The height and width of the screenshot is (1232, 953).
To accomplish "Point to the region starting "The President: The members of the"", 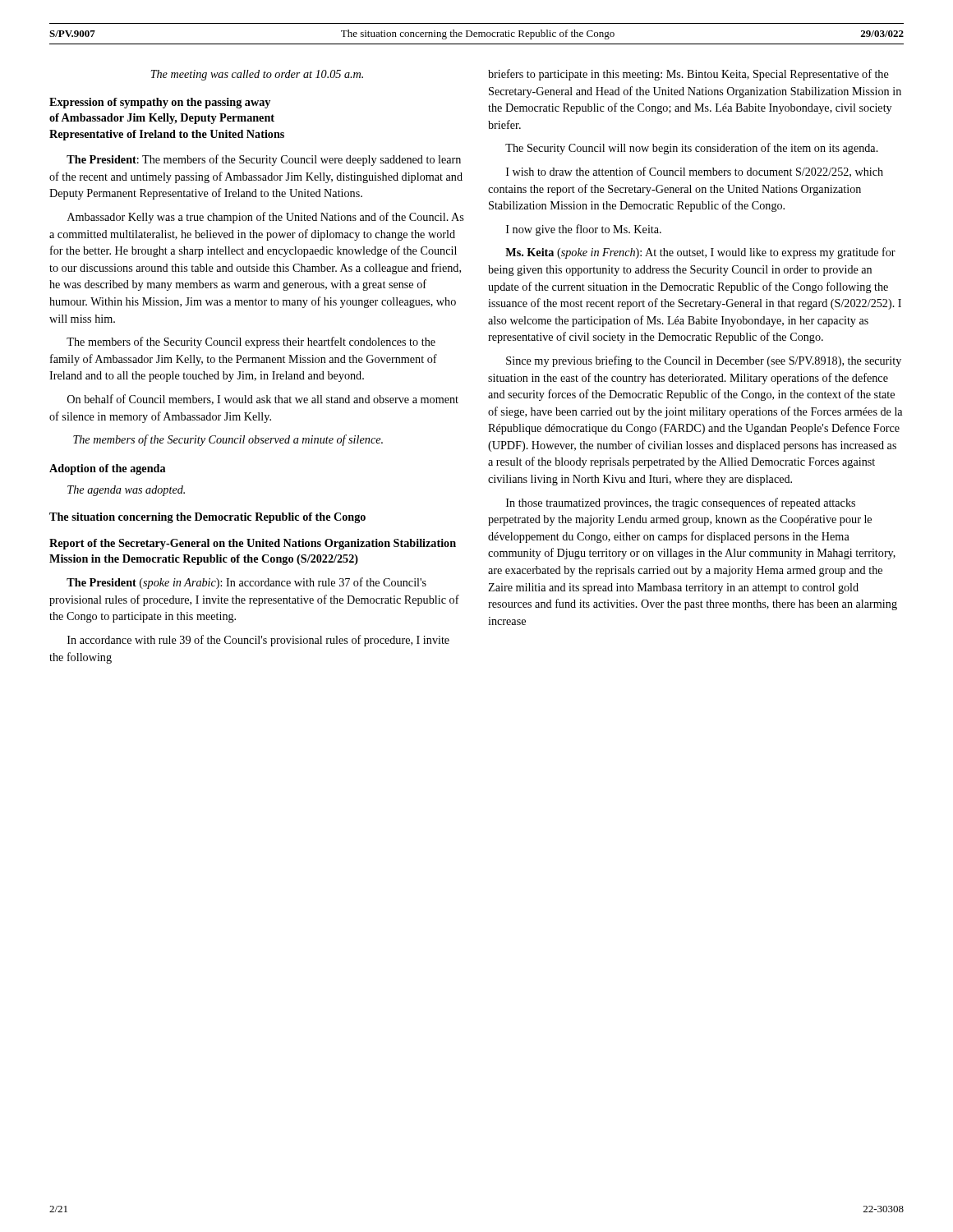I will click(x=257, y=288).
